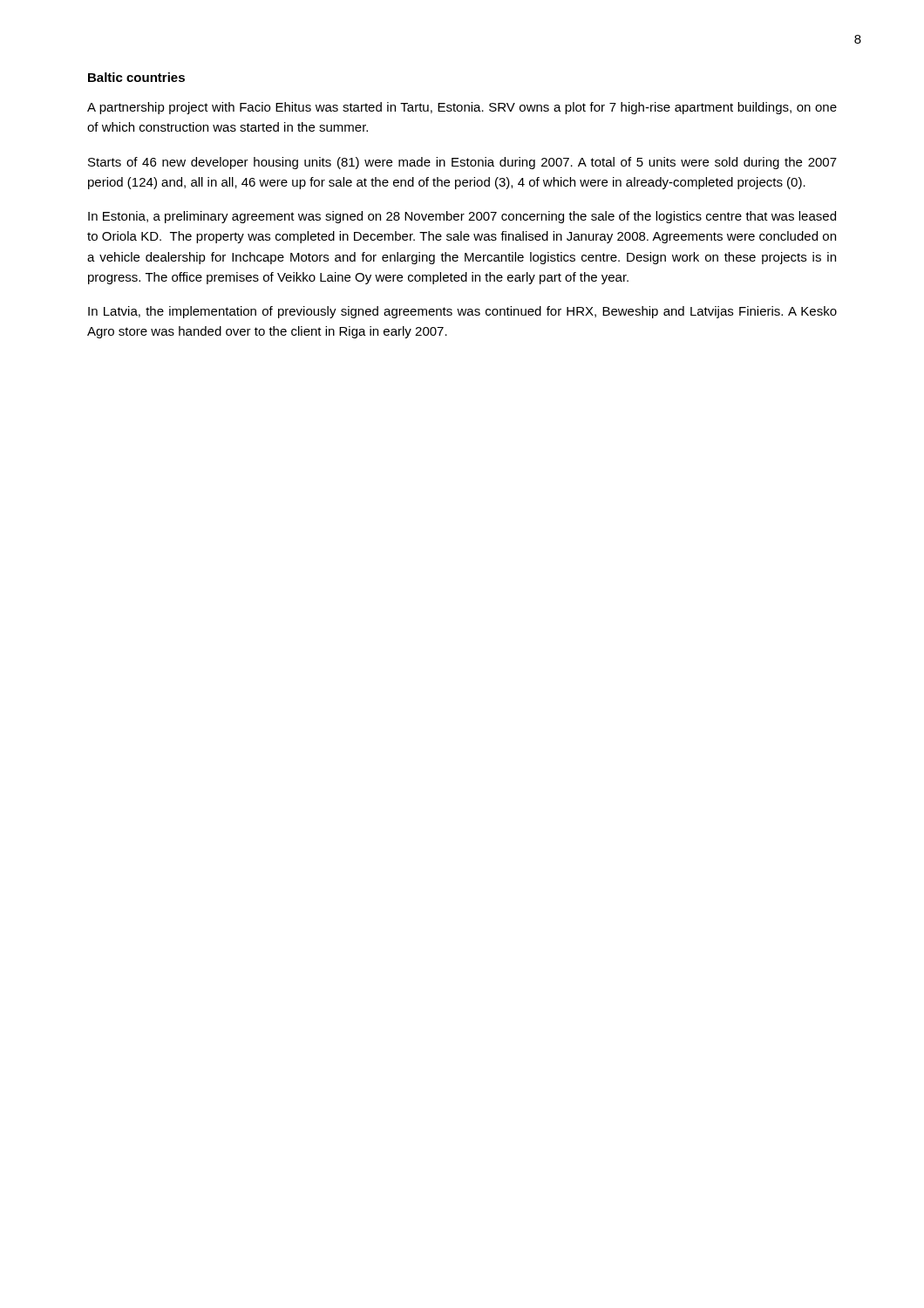Navigate to the region starting "A partnership project with Facio Ehitus"
Image resolution: width=924 pixels, height=1308 pixels.
click(x=462, y=117)
